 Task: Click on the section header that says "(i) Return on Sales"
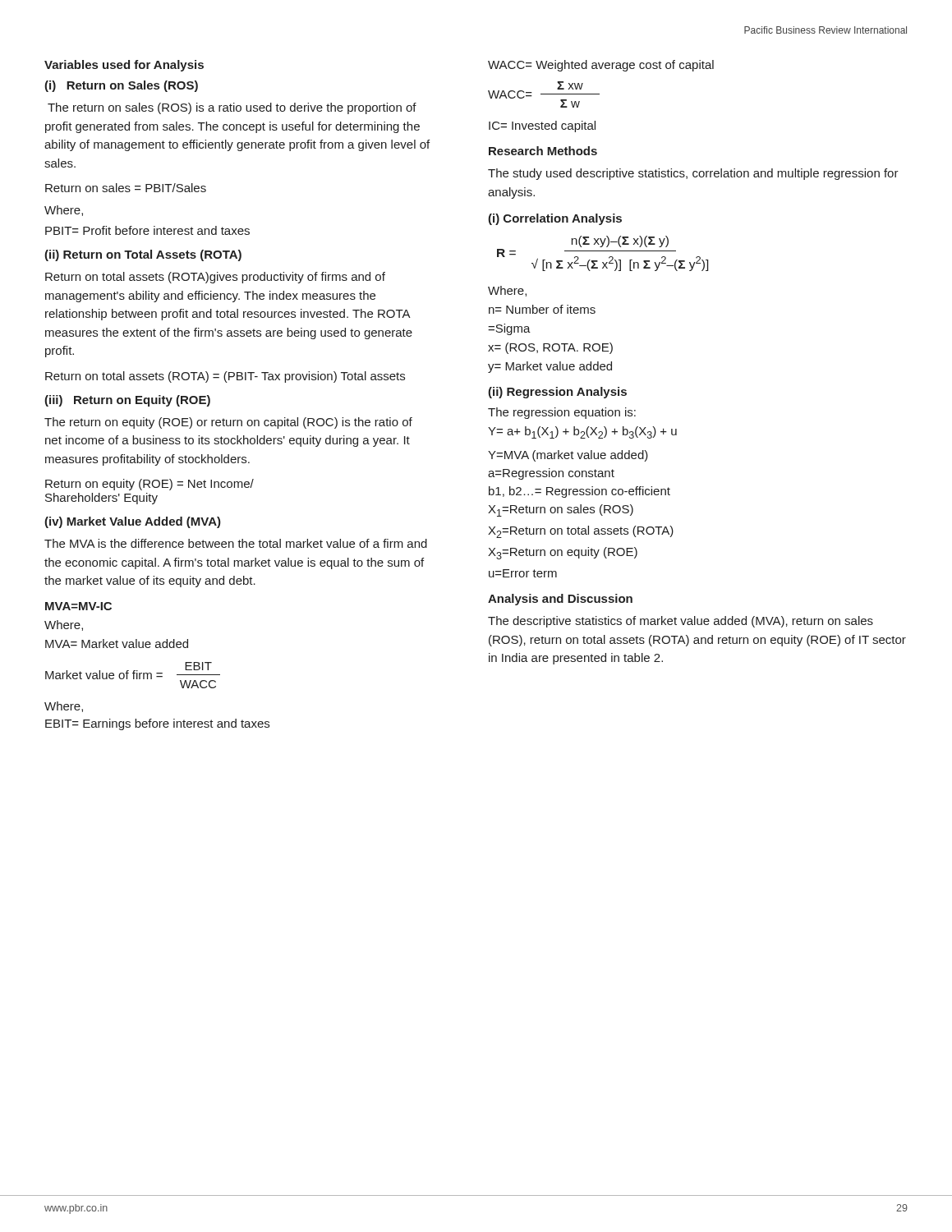point(121,85)
